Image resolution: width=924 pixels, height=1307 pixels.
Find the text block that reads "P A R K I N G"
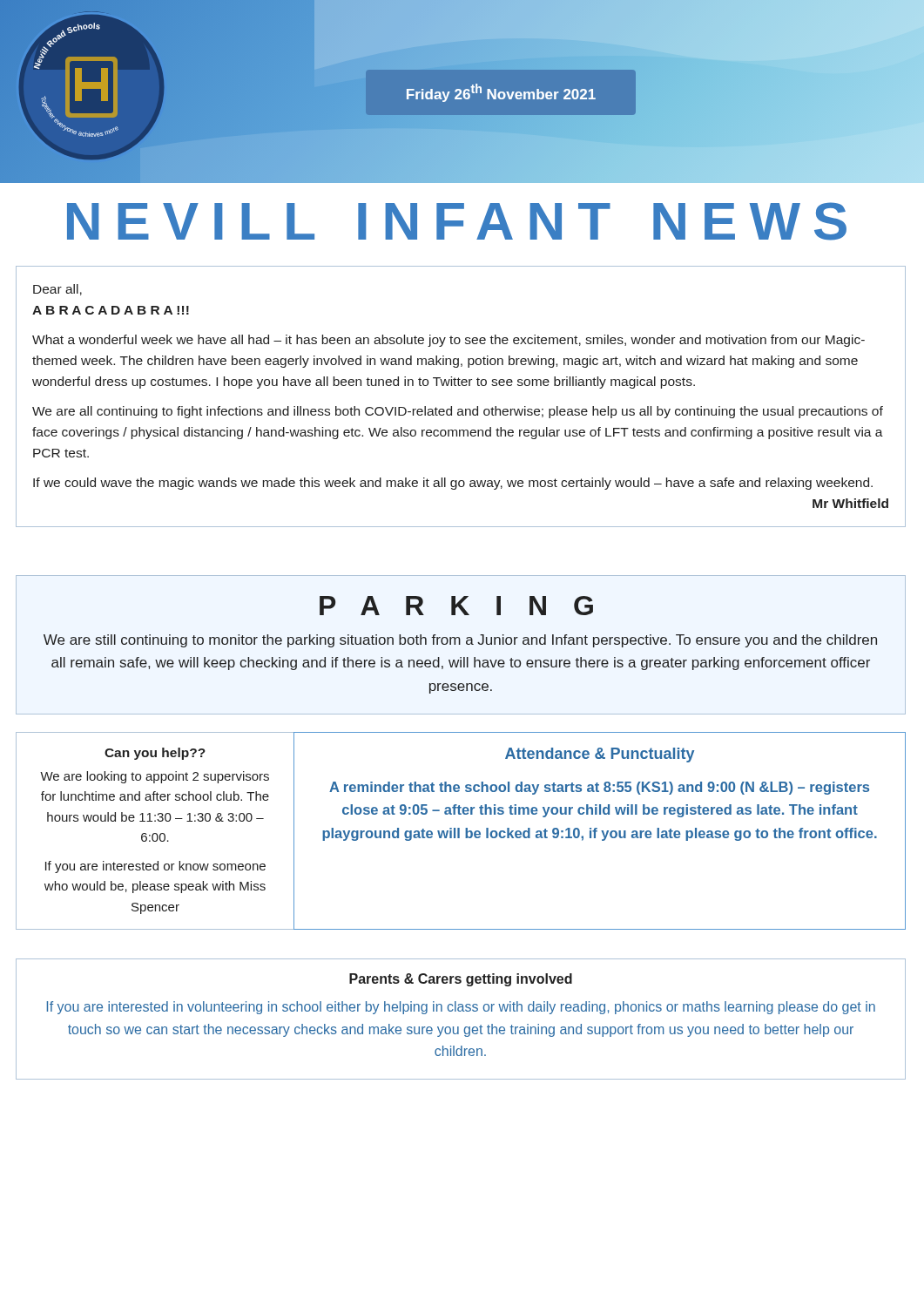[461, 644]
